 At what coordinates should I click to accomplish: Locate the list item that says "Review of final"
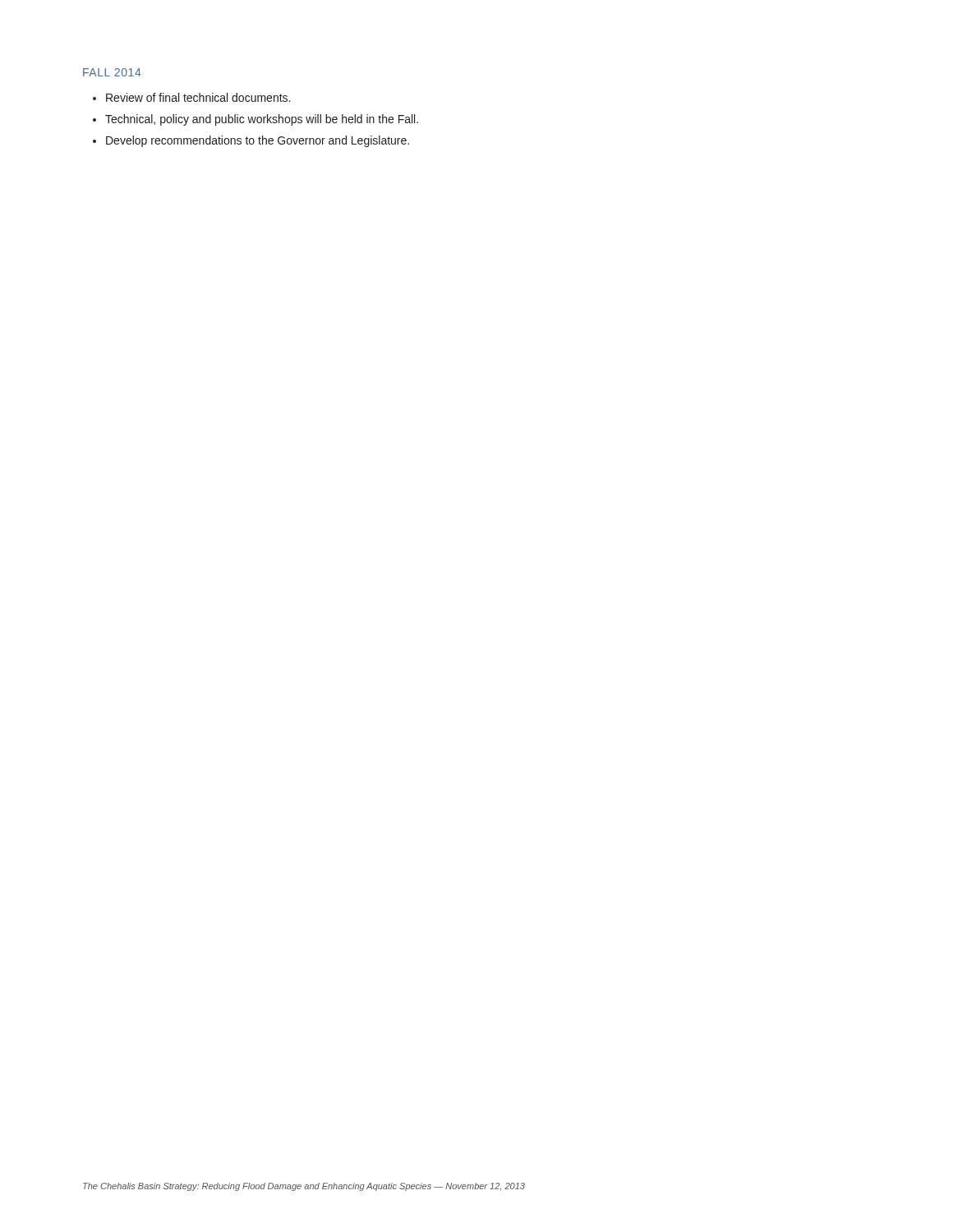click(x=198, y=98)
